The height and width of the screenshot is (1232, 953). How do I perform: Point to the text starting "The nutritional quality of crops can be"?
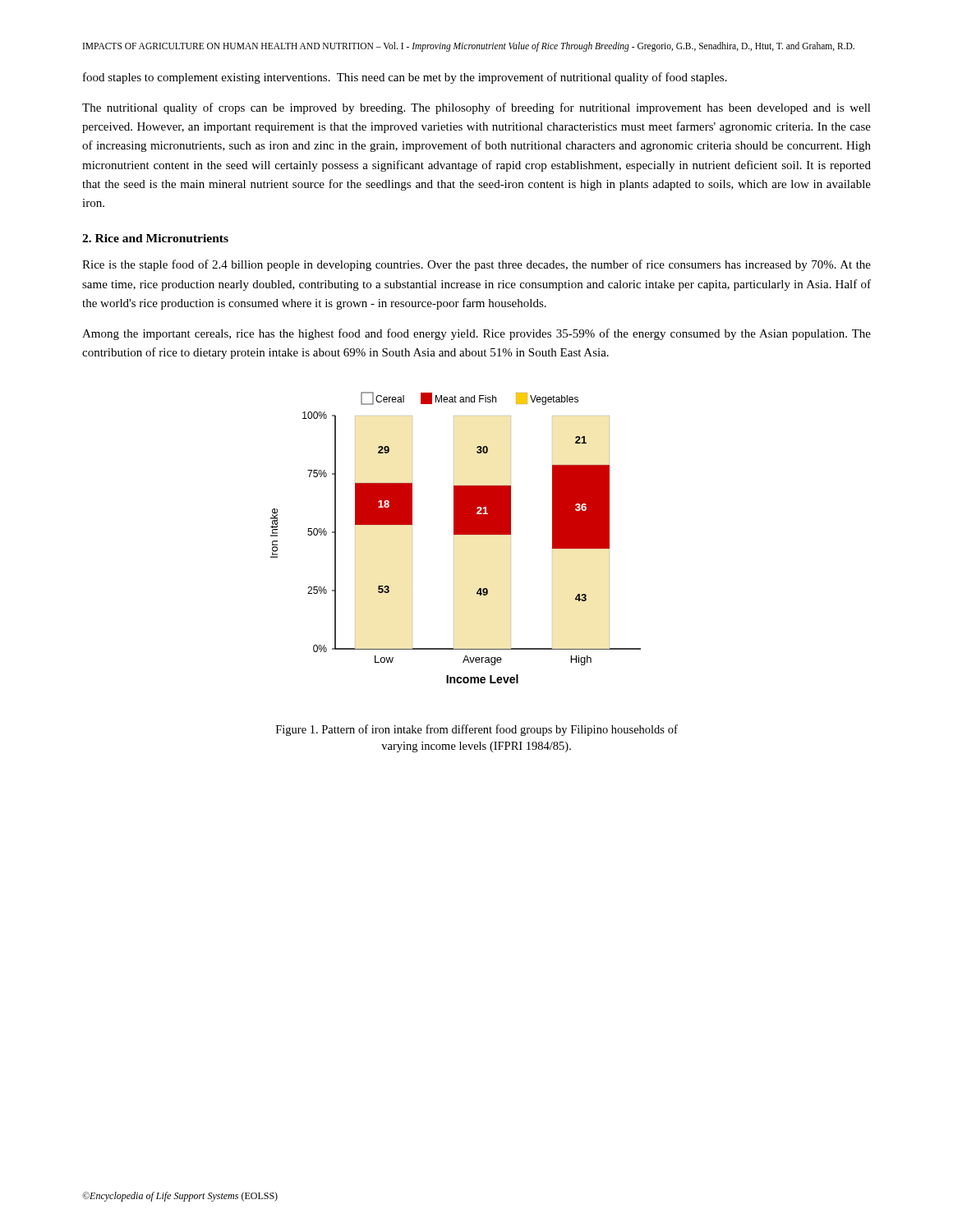[476, 155]
